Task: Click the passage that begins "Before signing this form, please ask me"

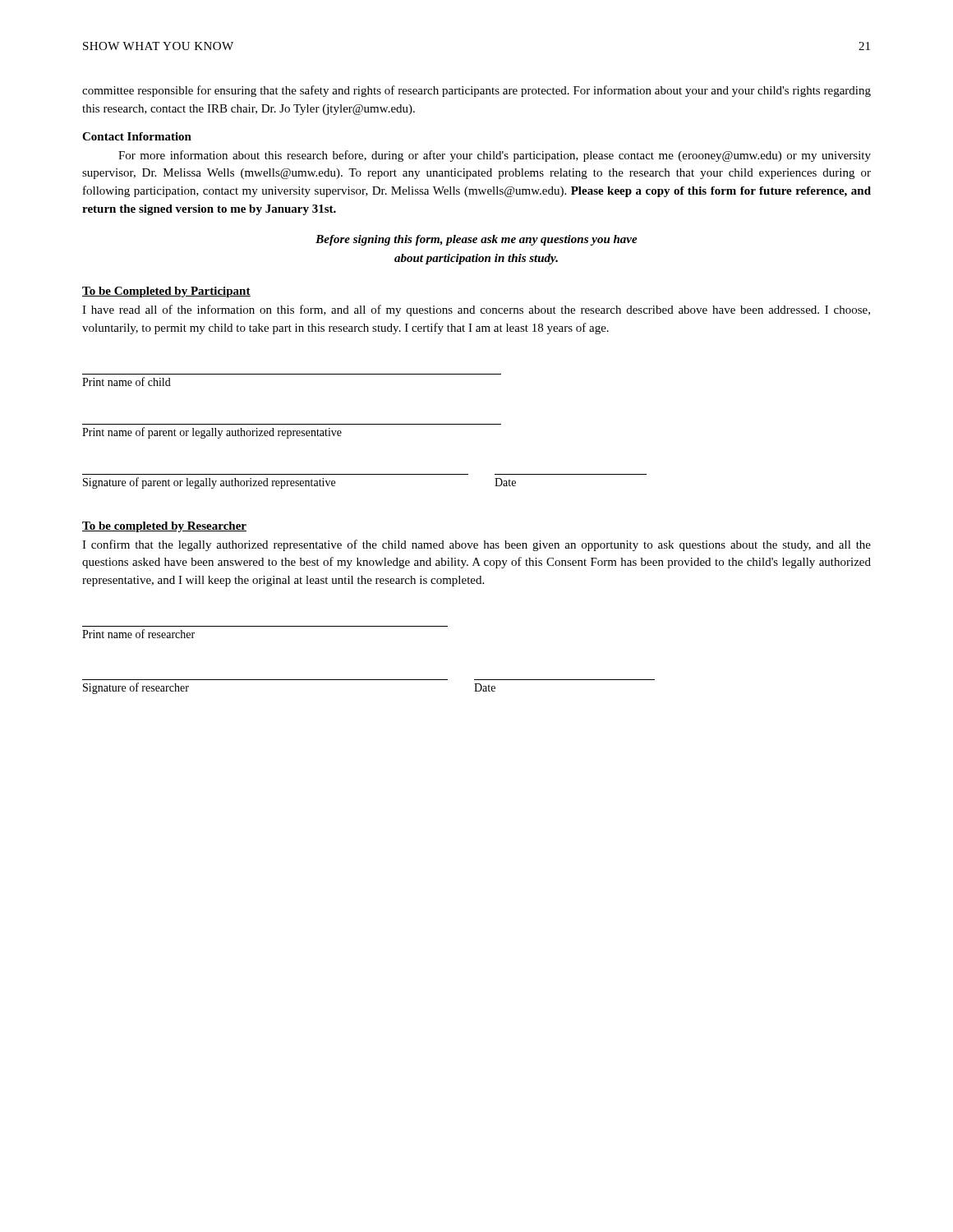Action: tap(476, 248)
